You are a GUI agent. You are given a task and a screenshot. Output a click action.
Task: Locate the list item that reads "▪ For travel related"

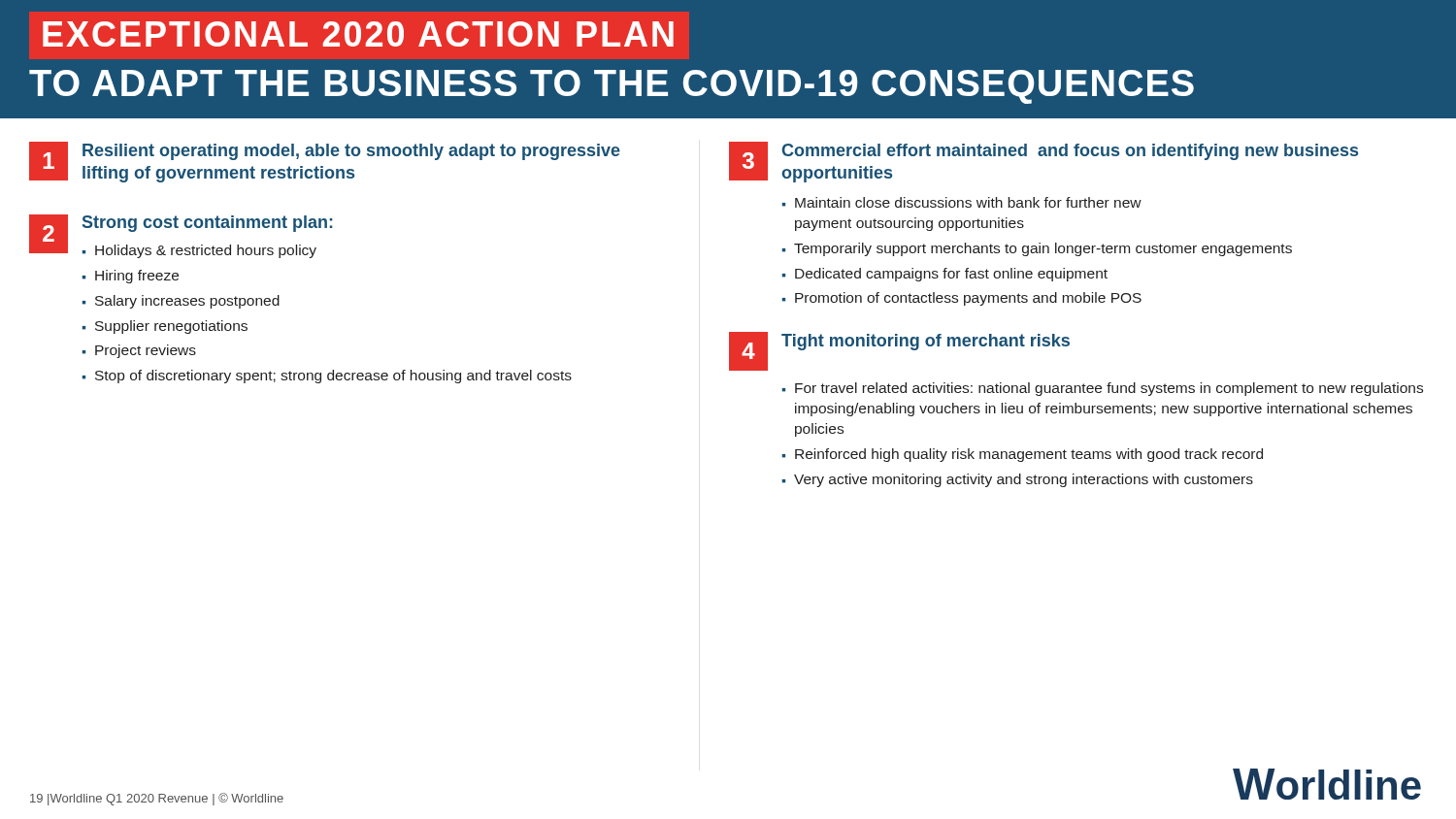coord(1104,409)
